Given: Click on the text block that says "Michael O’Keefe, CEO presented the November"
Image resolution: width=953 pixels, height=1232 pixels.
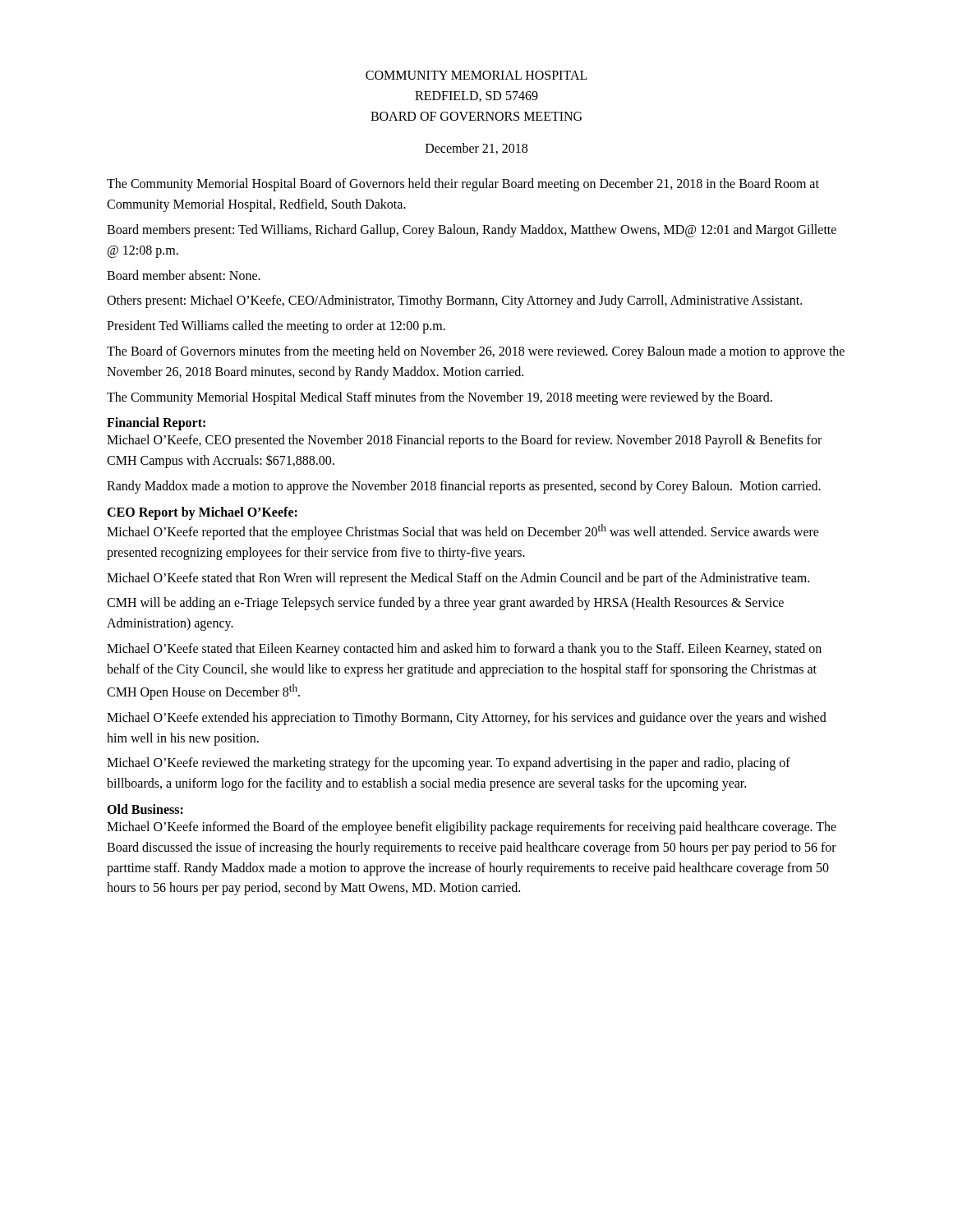Looking at the screenshot, I should point(464,450).
